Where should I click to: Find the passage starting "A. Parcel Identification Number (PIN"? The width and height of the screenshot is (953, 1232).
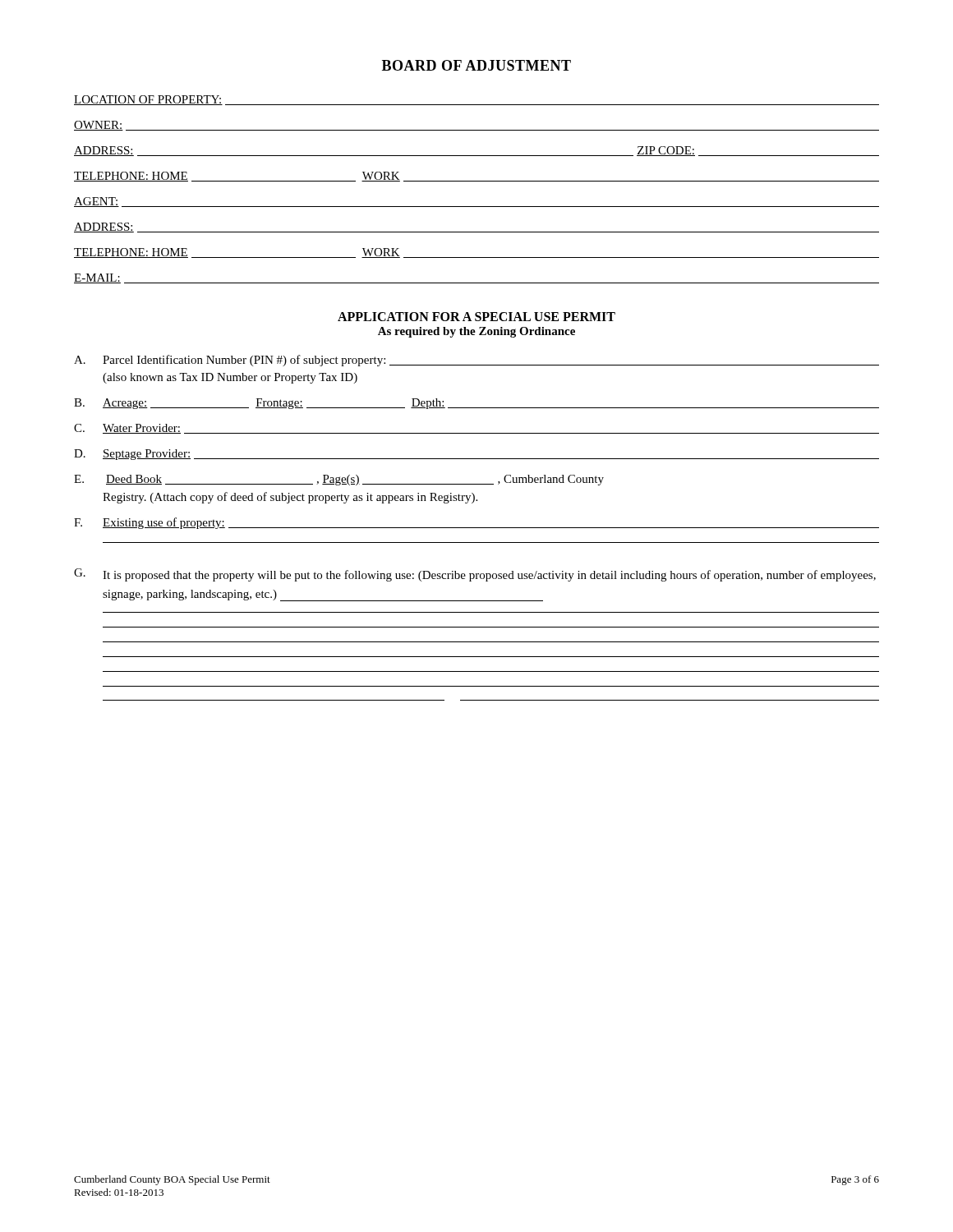click(x=476, y=369)
